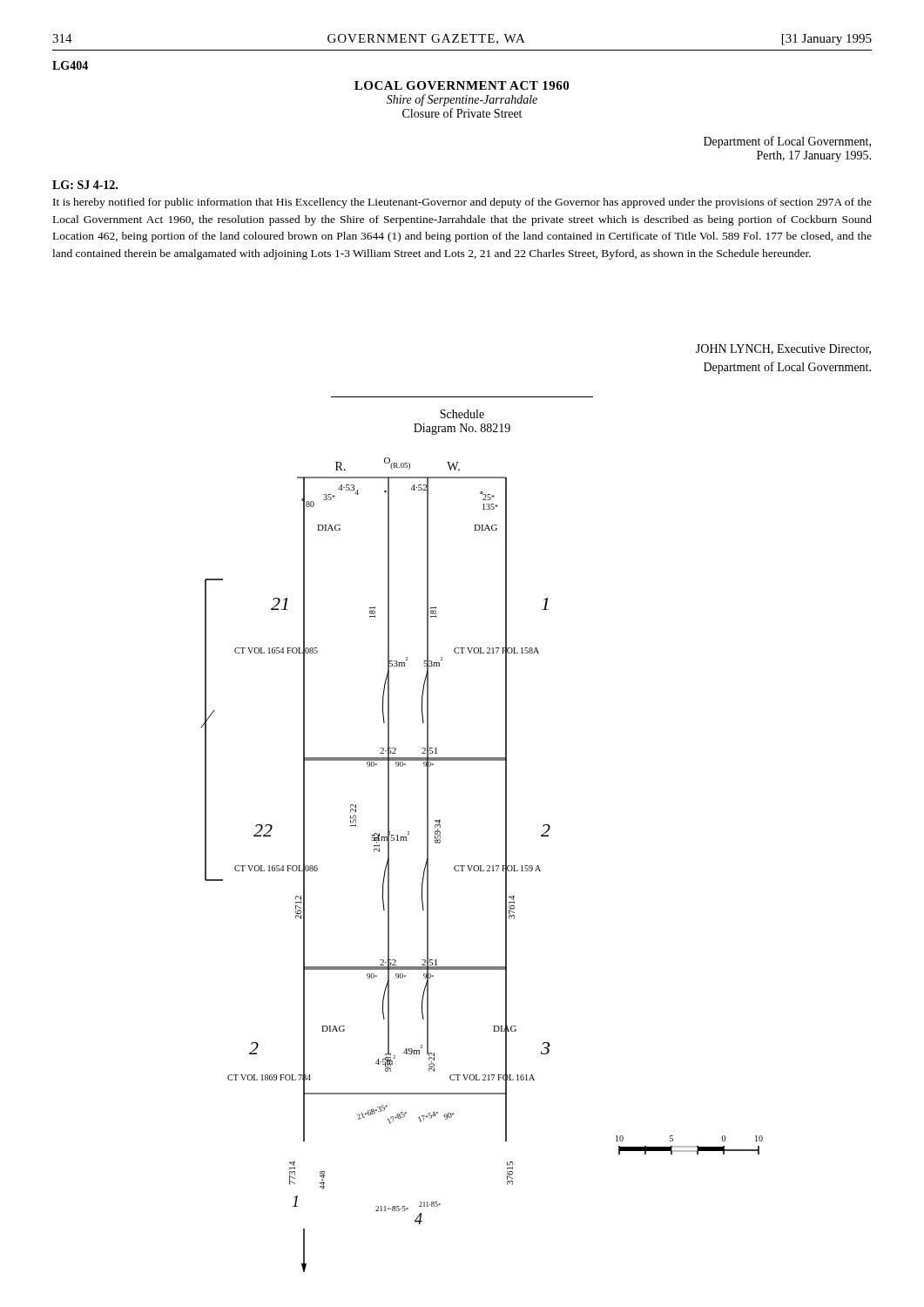
Task: Find the block on this page that starts "It is hereby"
Action: point(462,227)
